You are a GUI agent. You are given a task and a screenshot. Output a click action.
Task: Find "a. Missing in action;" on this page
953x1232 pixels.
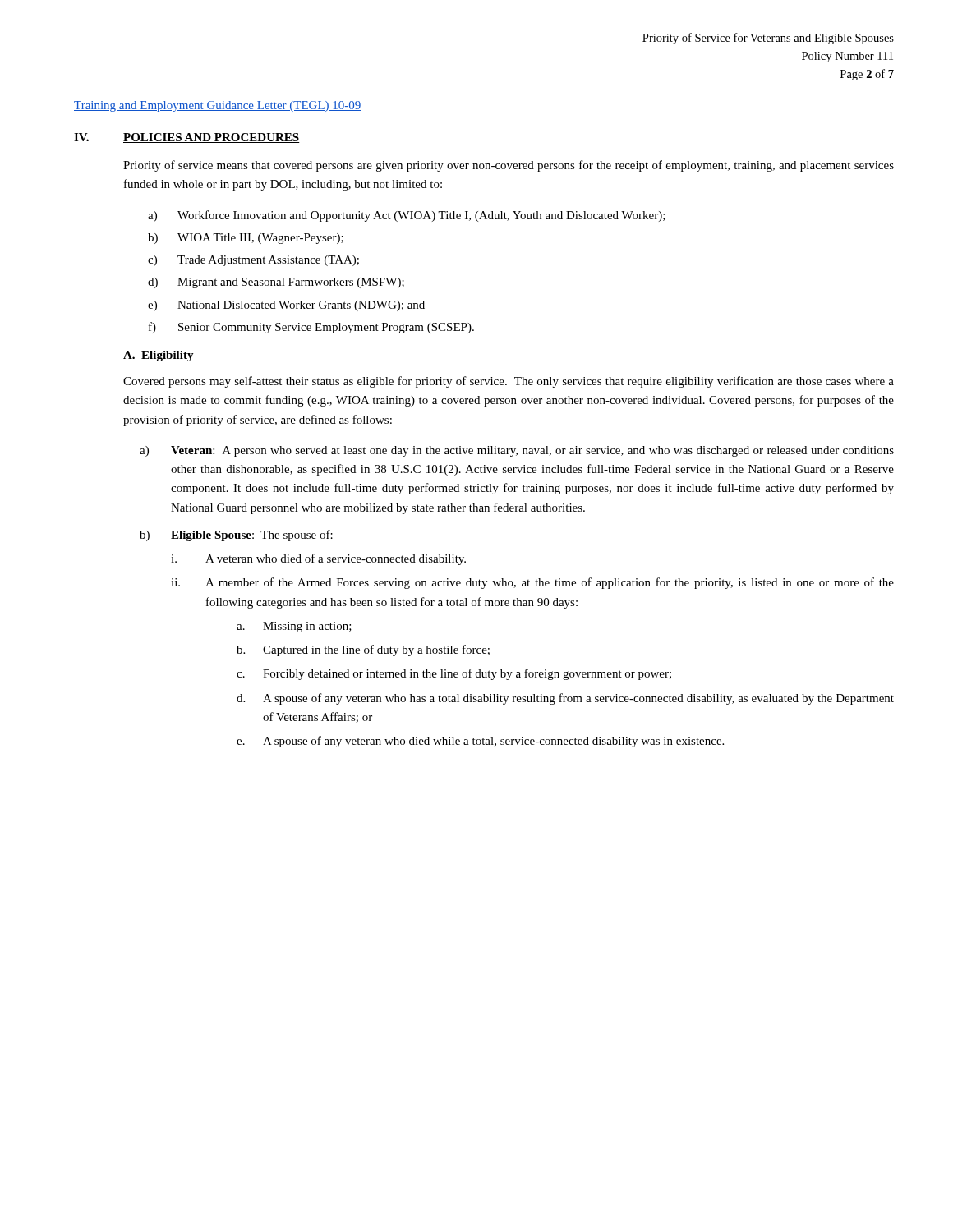click(x=294, y=627)
